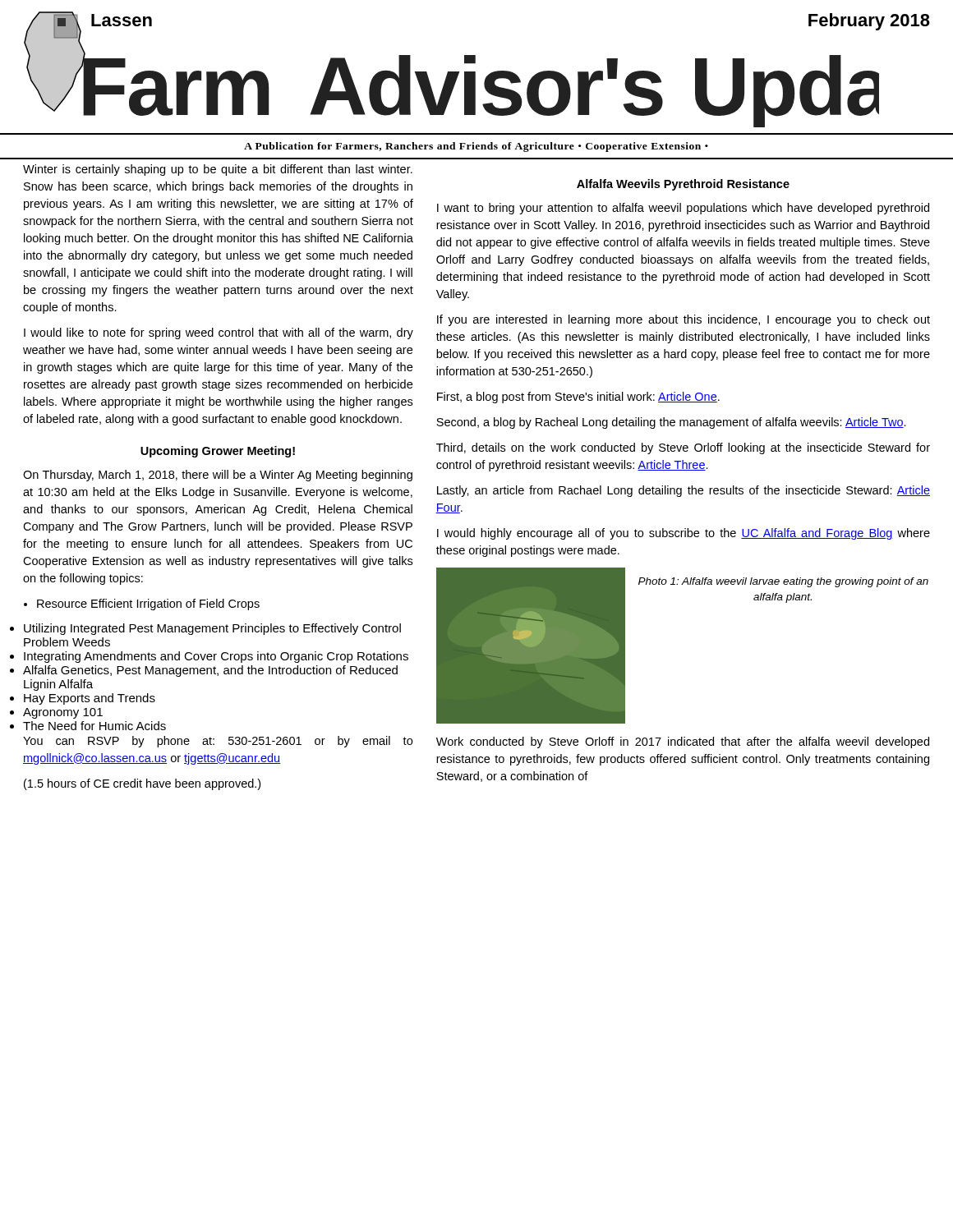Locate the section header that says "Alfalfa Weevils Pyrethroid Resistance"

[x=683, y=184]
